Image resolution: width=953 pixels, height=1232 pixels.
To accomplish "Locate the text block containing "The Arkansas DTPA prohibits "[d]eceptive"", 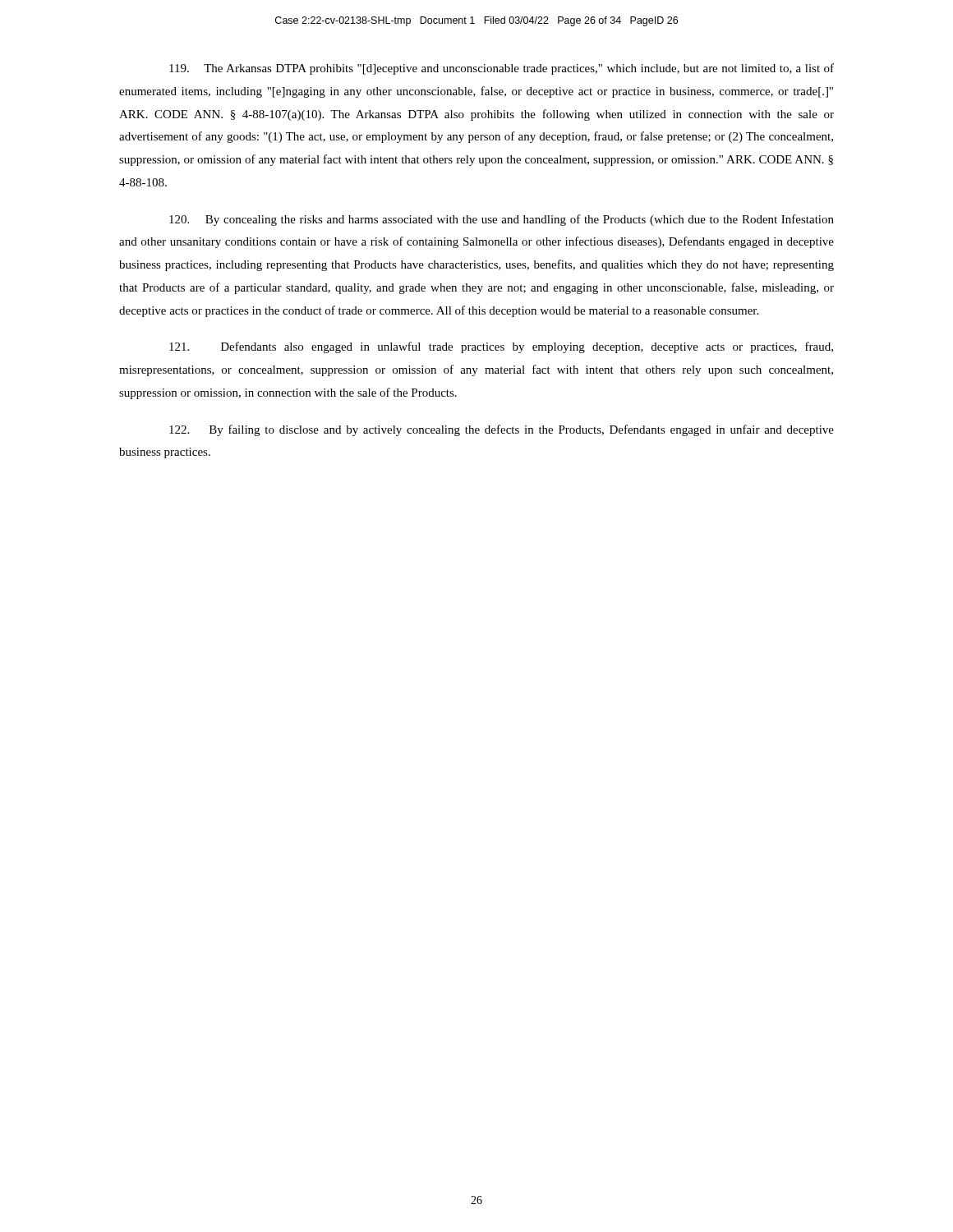I will 476,125.
